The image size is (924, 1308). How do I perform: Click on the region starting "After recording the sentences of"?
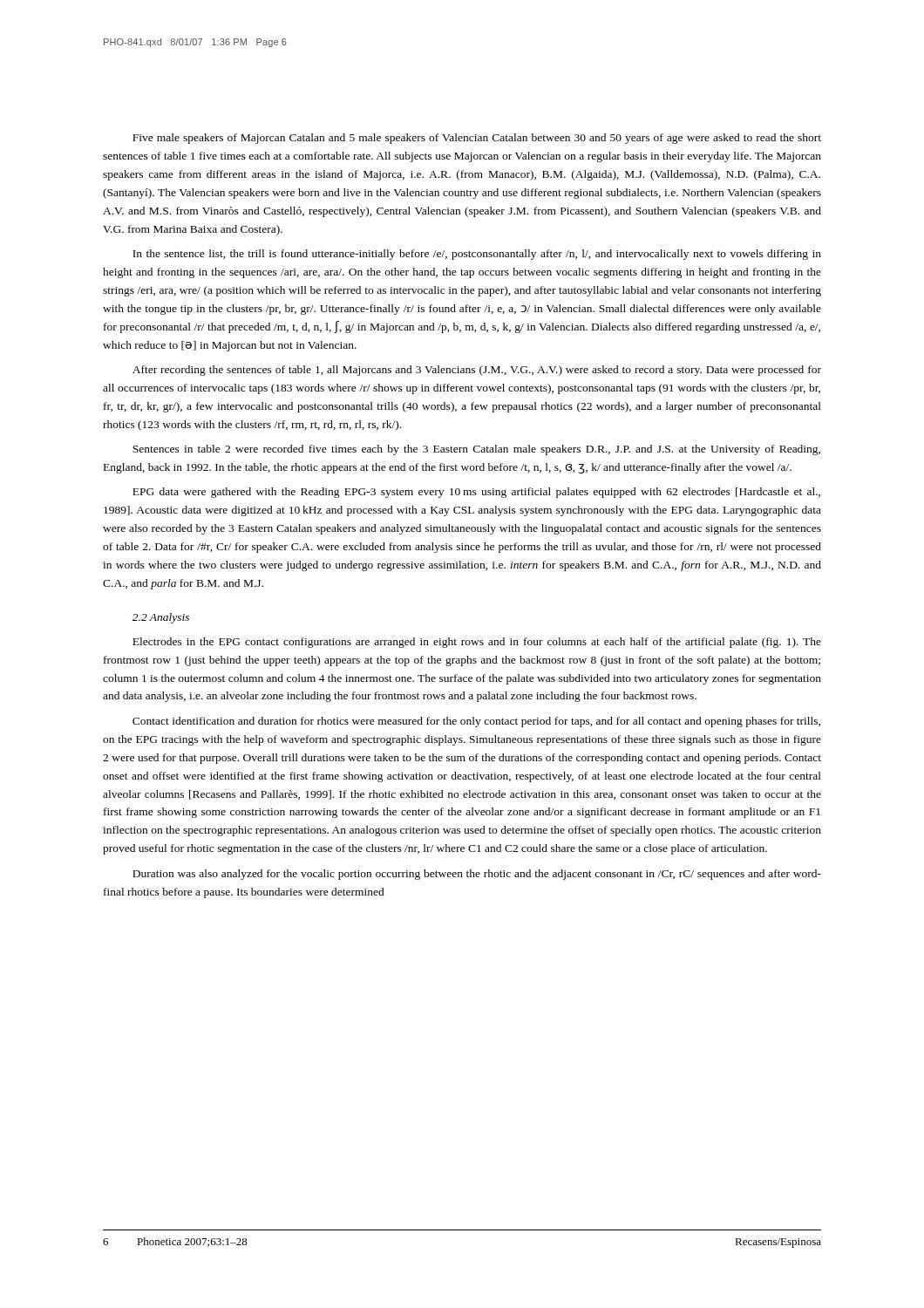point(462,397)
